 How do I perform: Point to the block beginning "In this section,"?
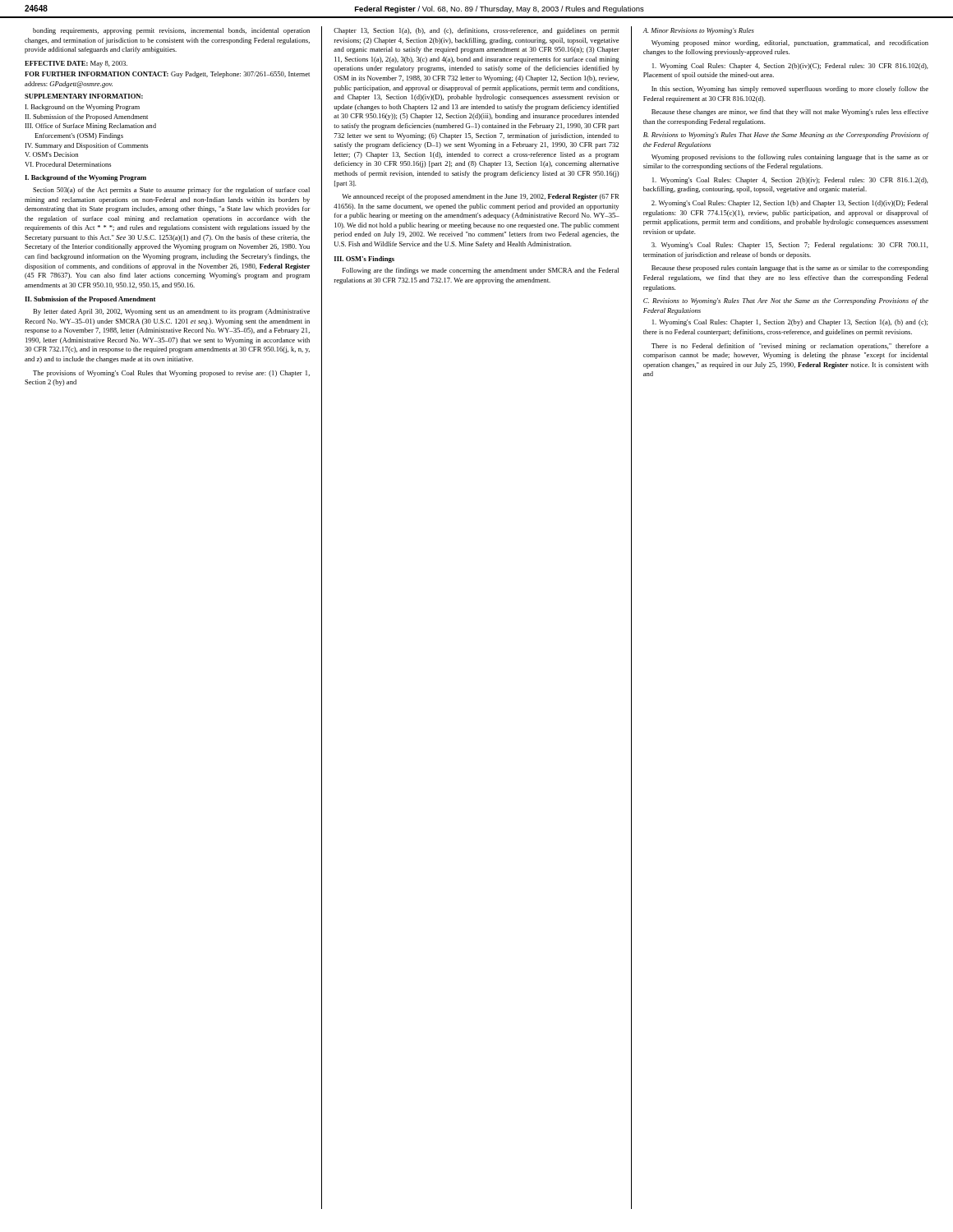pyautogui.click(x=786, y=94)
